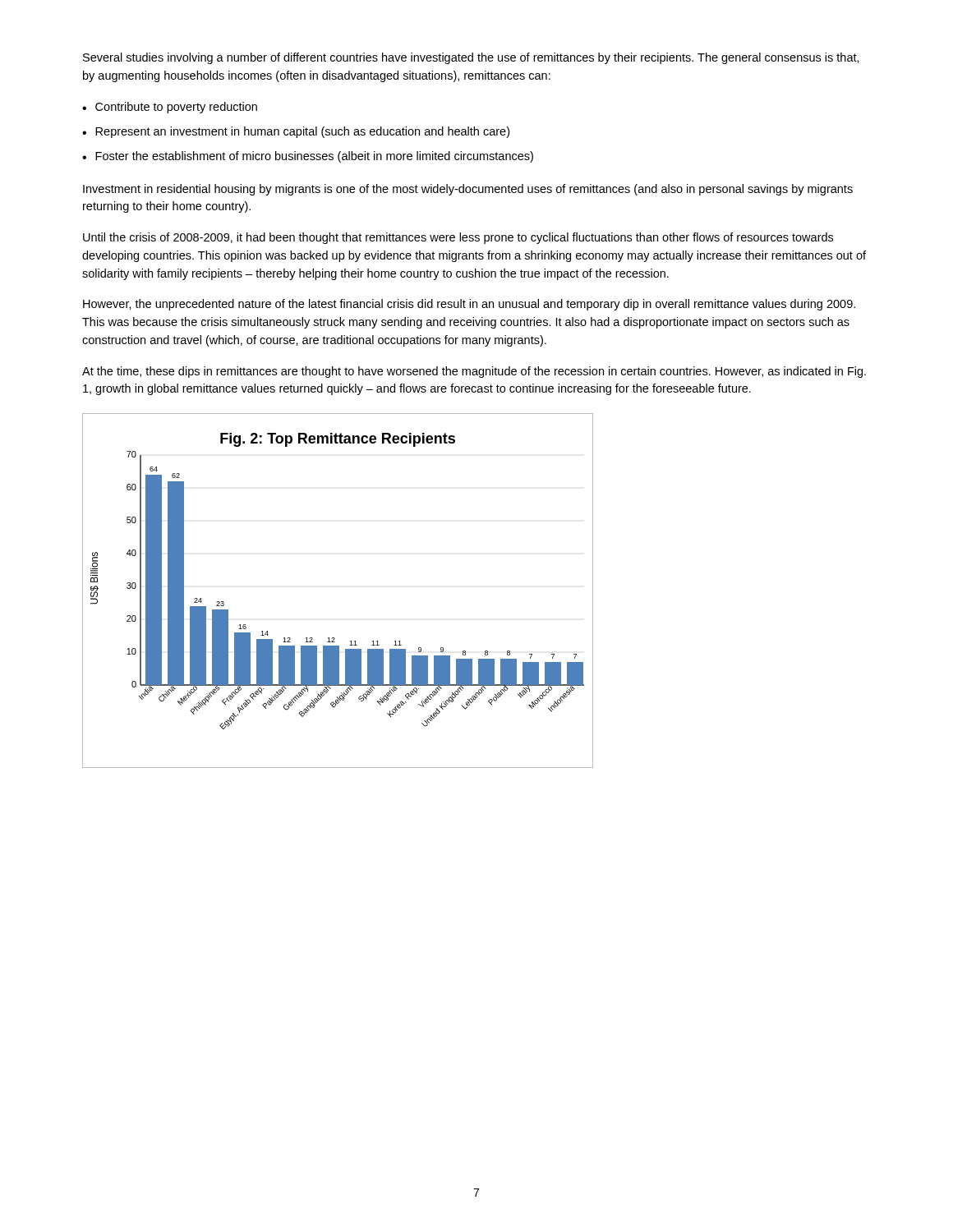Select the text block containing "Investment in residential housing by migrants is one"
Viewport: 953px width, 1232px height.
pyautogui.click(x=467, y=197)
